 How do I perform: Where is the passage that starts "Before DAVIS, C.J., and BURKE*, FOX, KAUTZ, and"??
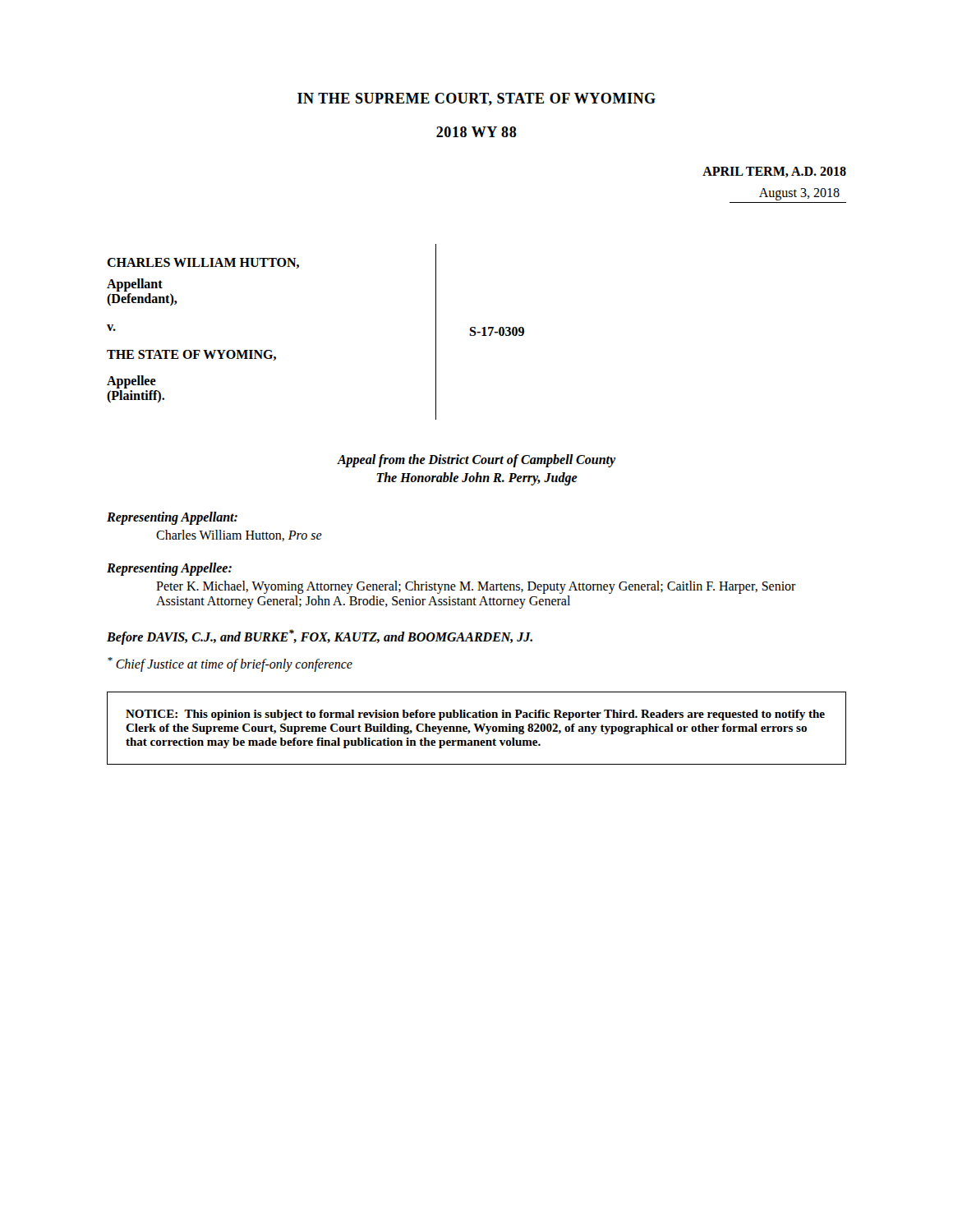pyautogui.click(x=320, y=635)
